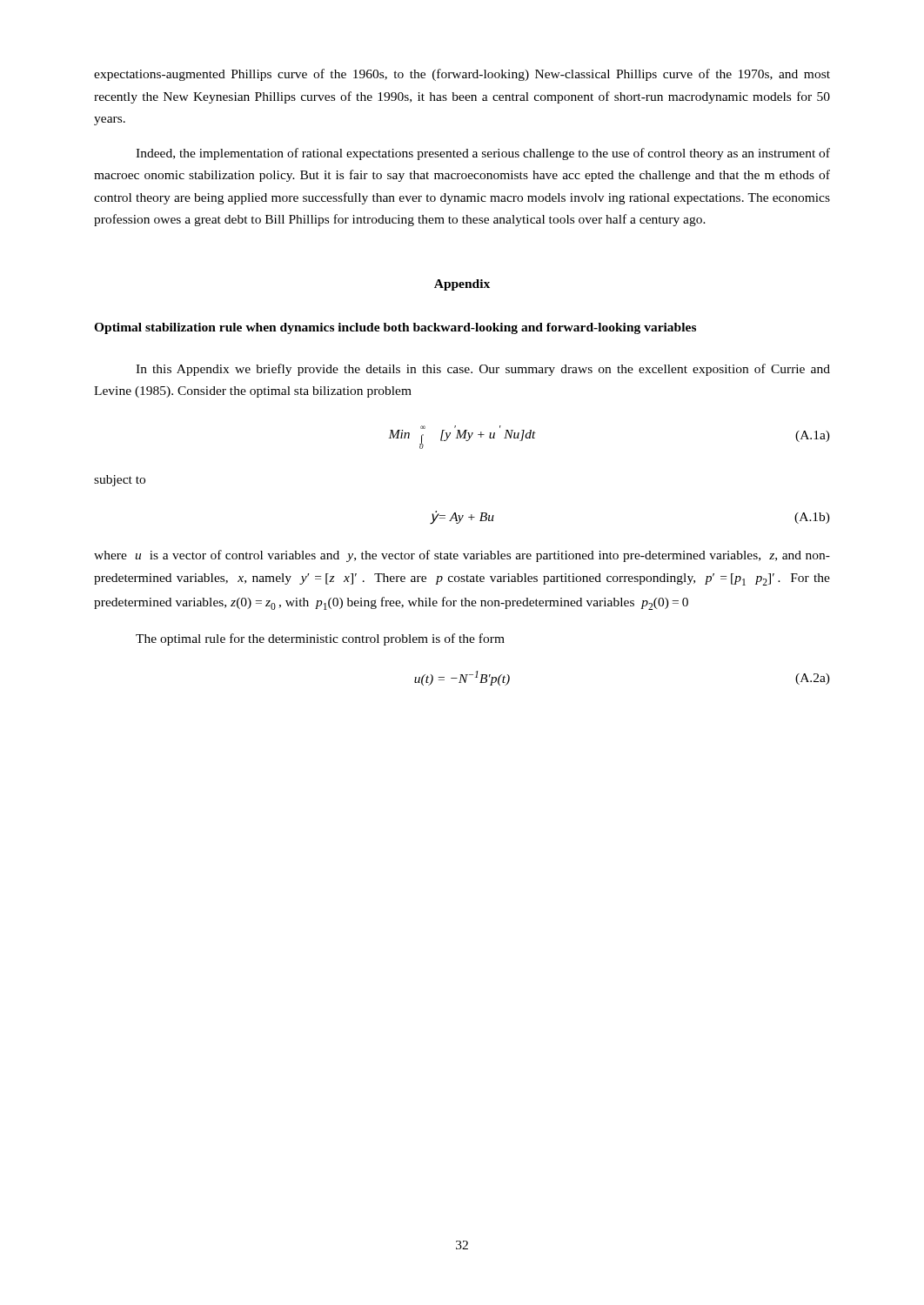Select the formula containing "u(t) = −N−1B′p(t) (A.2a)"
Viewport: 924px width, 1305px height.
pyautogui.click(x=463, y=678)
